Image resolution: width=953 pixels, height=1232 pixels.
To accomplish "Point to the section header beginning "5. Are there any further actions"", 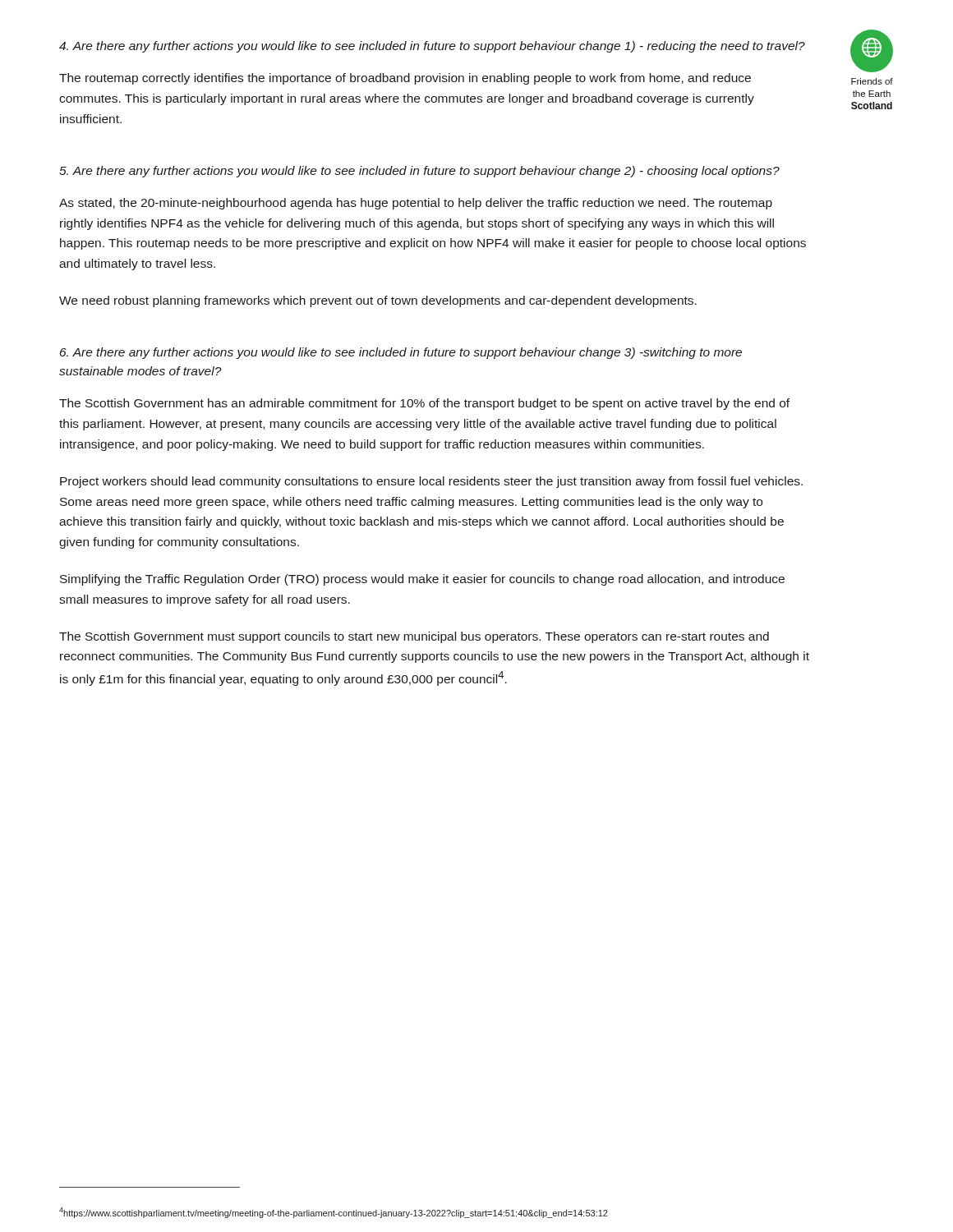I will click(x=434, y=170).
